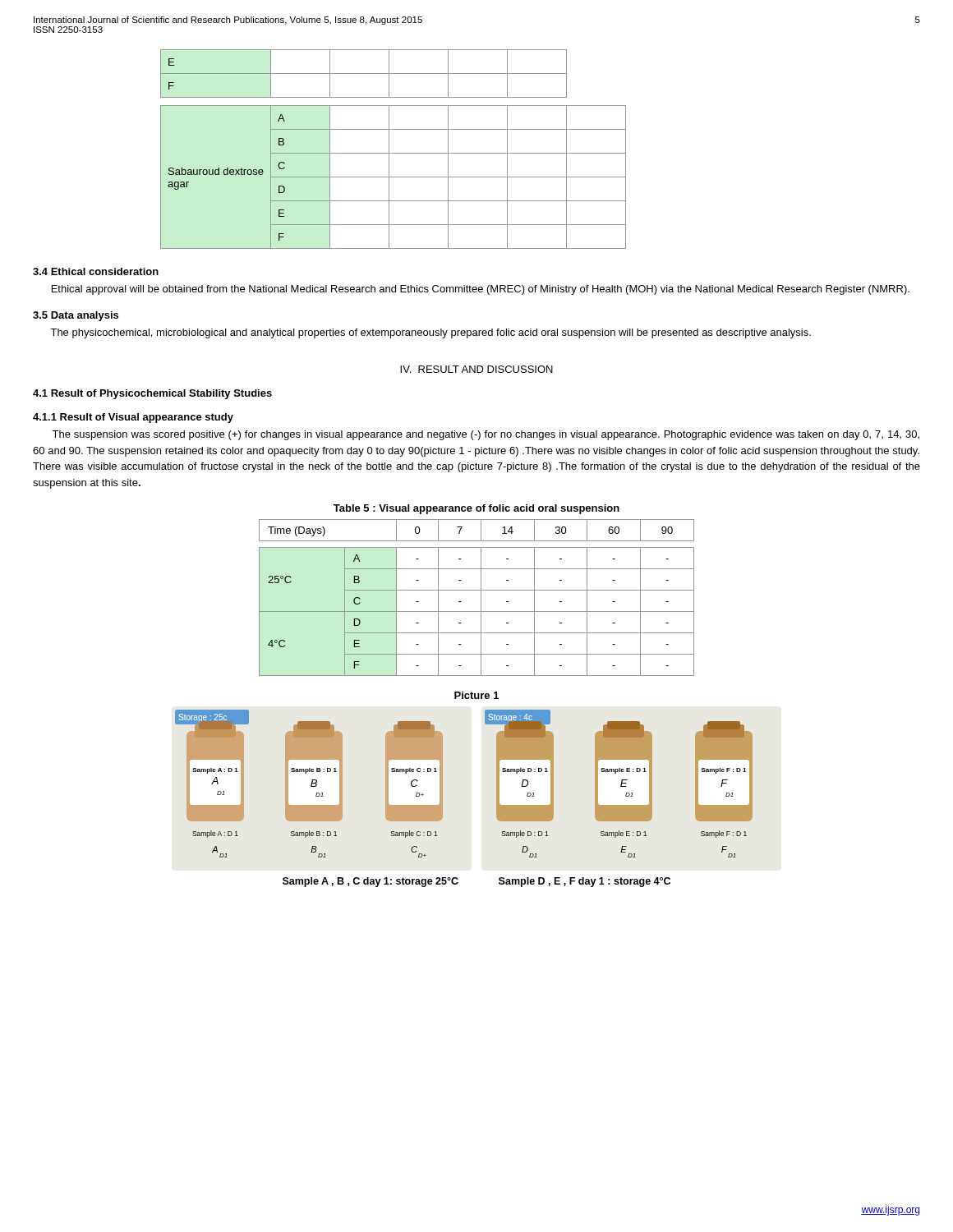Viewport: 953px width, 1232px height.
Task: Find the photo
Action: 476,788
